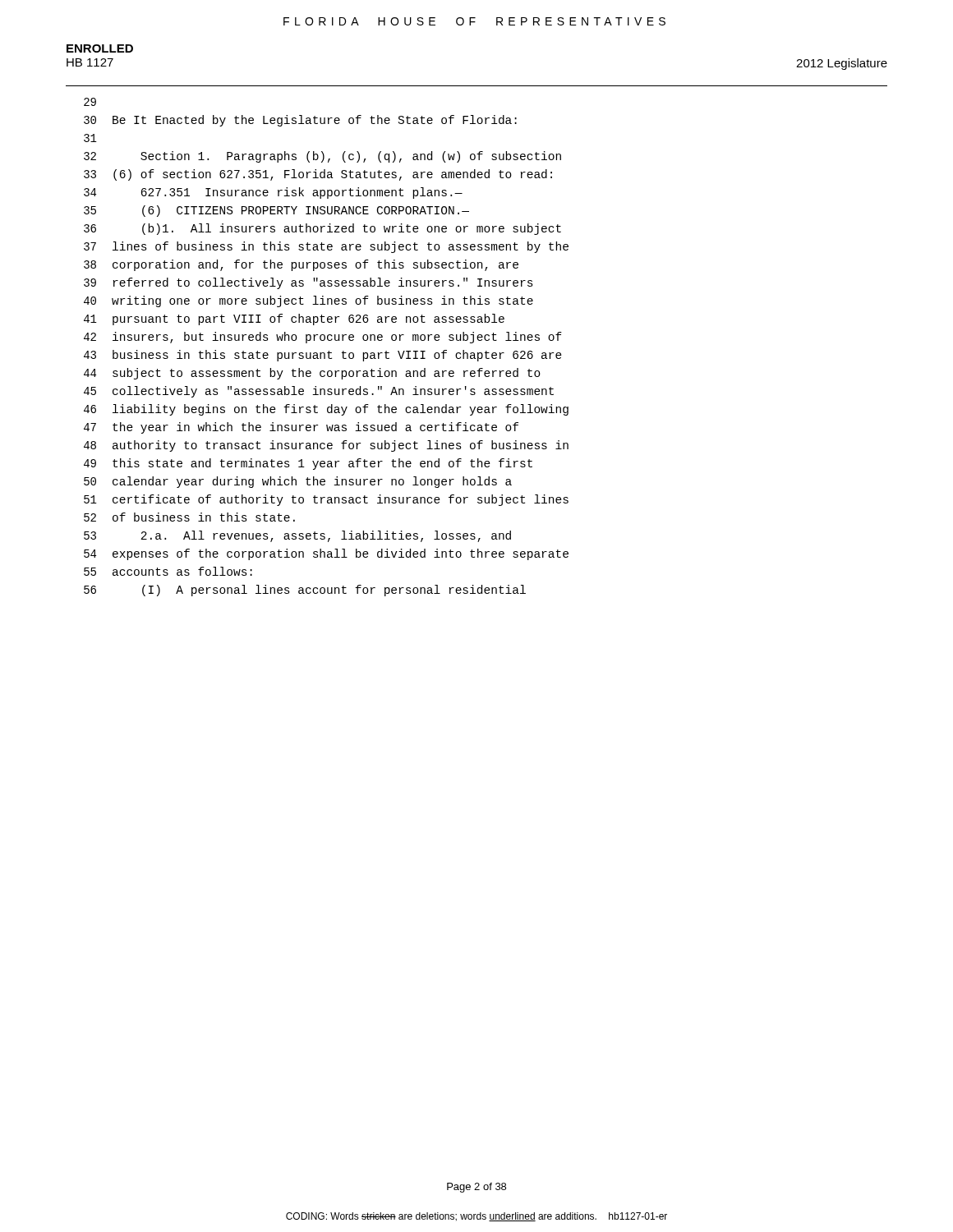Viewport: 953px width, 1232px height.
Task: Select the text block starting "46 liability begins"
Action: tap(476, 410)
